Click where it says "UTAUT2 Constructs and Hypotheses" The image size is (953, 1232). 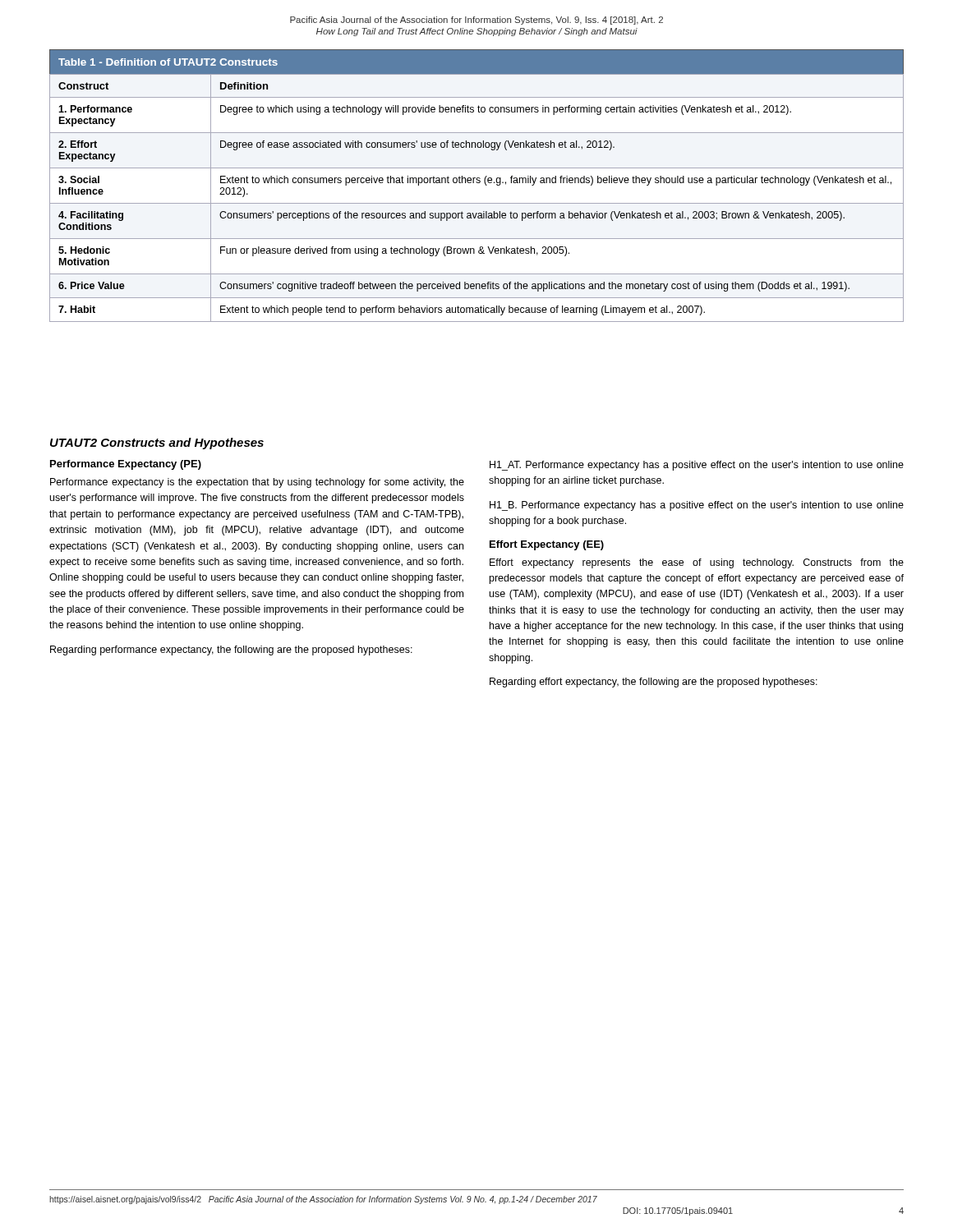[x=157, y=442]
